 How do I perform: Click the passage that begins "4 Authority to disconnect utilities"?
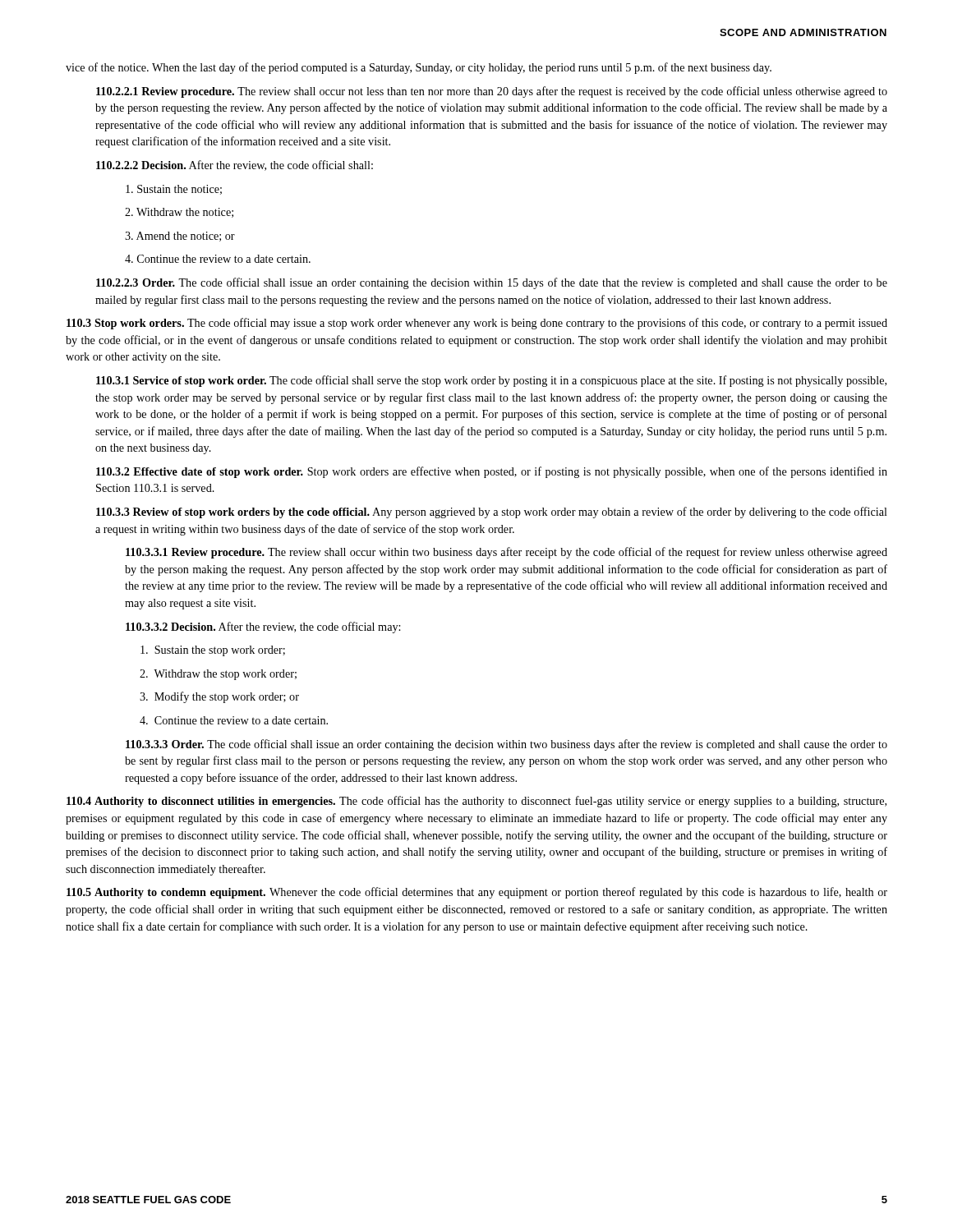pos(476,835)
